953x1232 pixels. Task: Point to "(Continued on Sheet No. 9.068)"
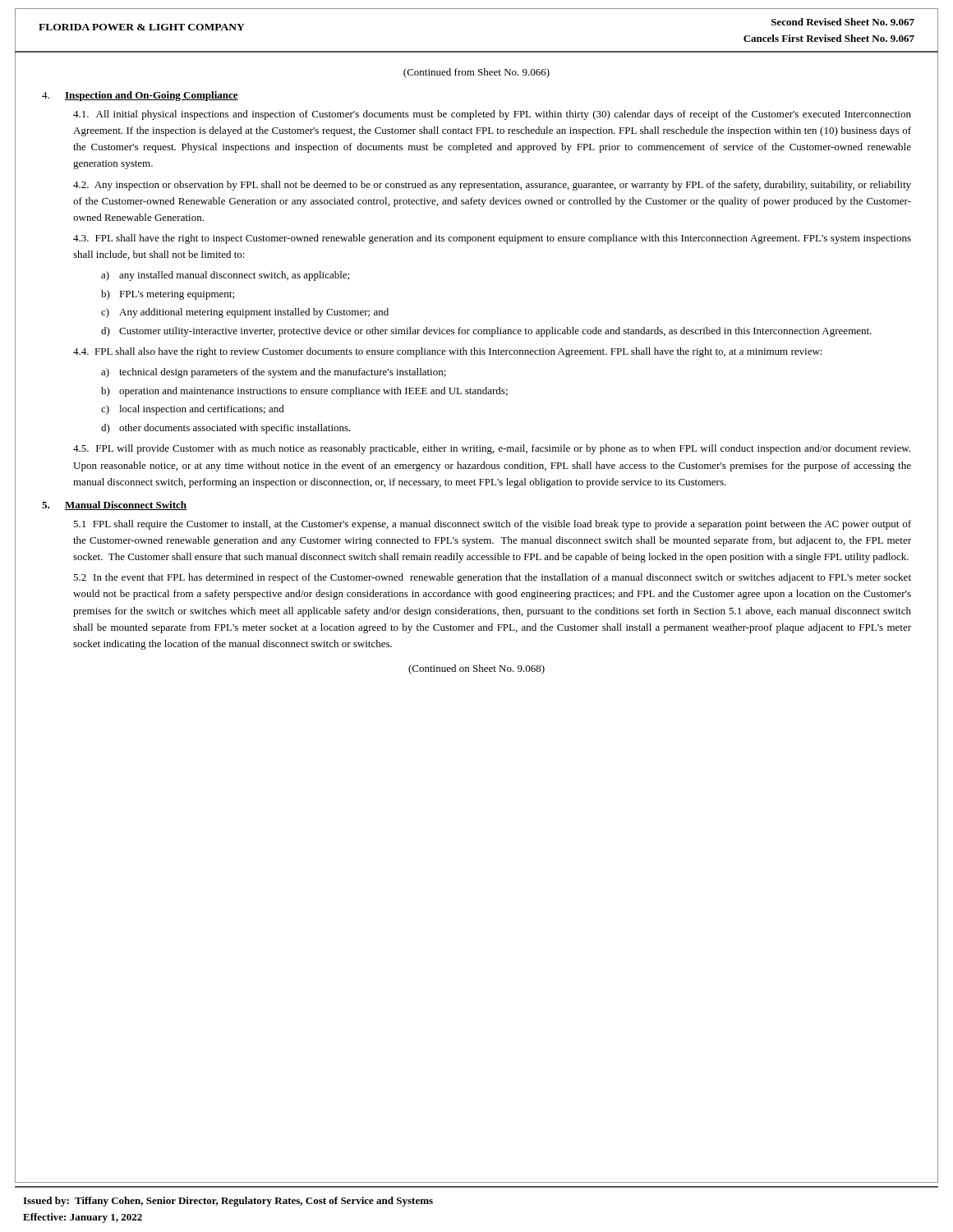(476, 668)
